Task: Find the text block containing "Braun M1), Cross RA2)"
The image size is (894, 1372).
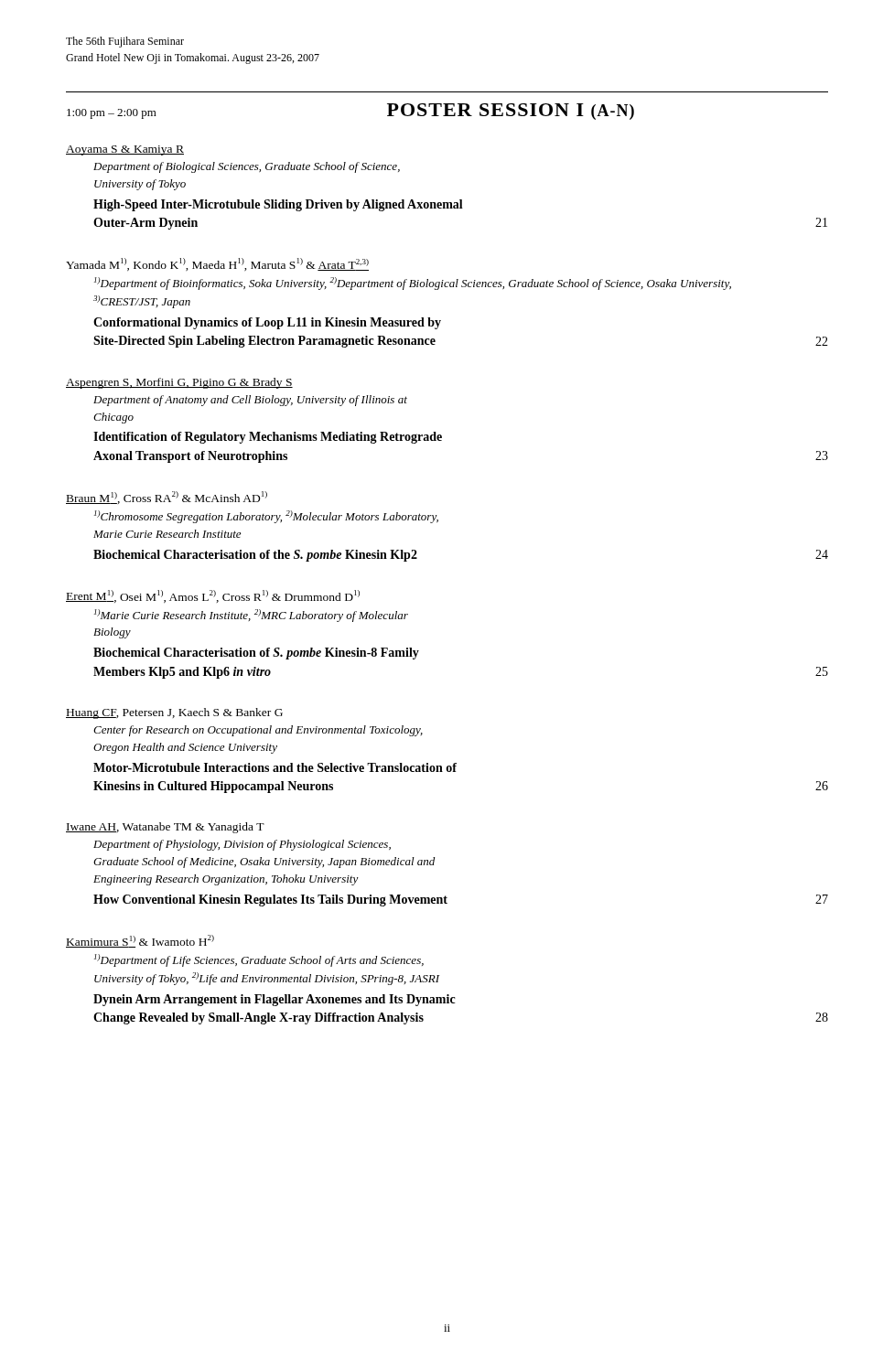Action: coord(447,527)
